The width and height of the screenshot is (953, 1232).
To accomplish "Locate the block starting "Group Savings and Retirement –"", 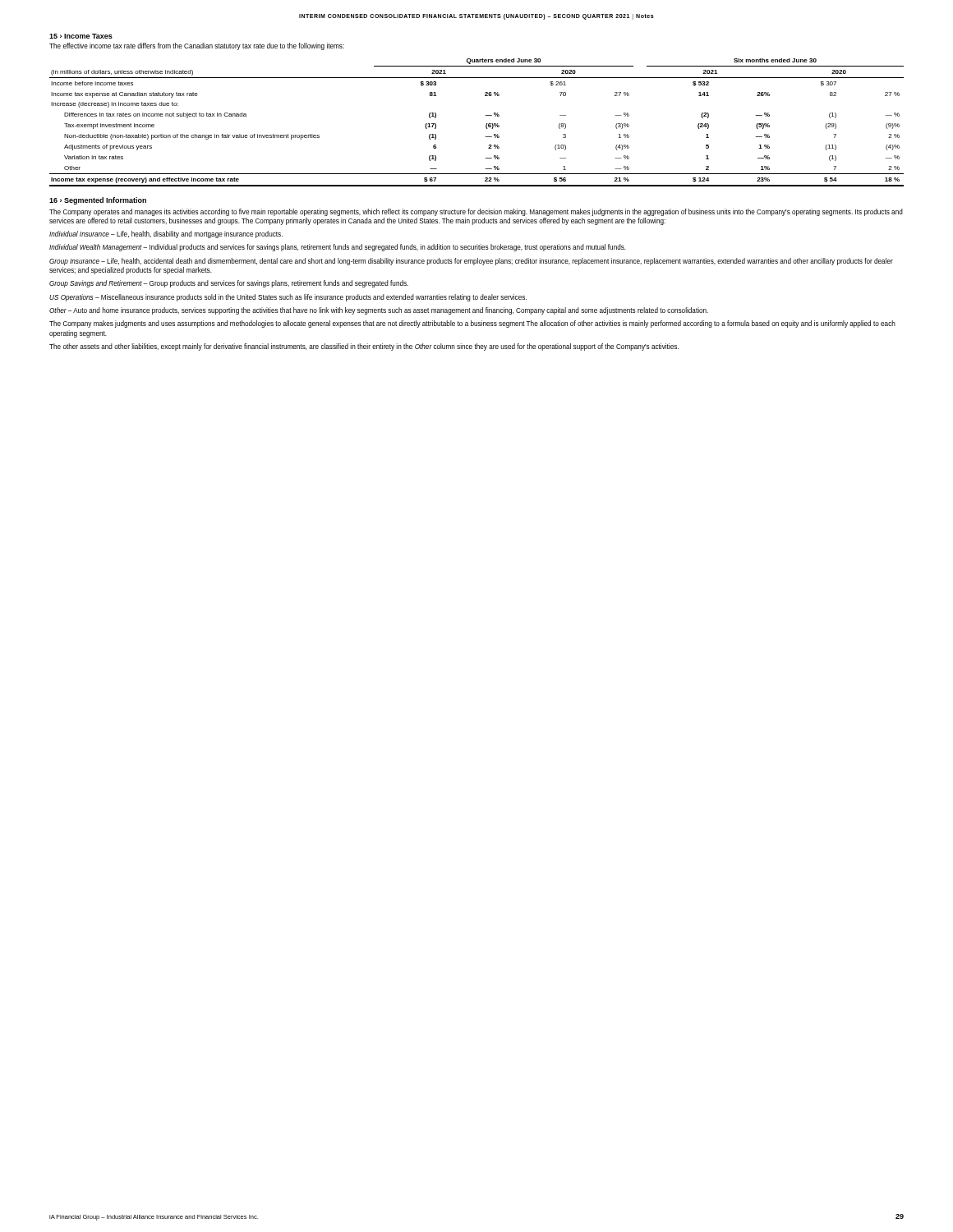I will pos(229,284).
